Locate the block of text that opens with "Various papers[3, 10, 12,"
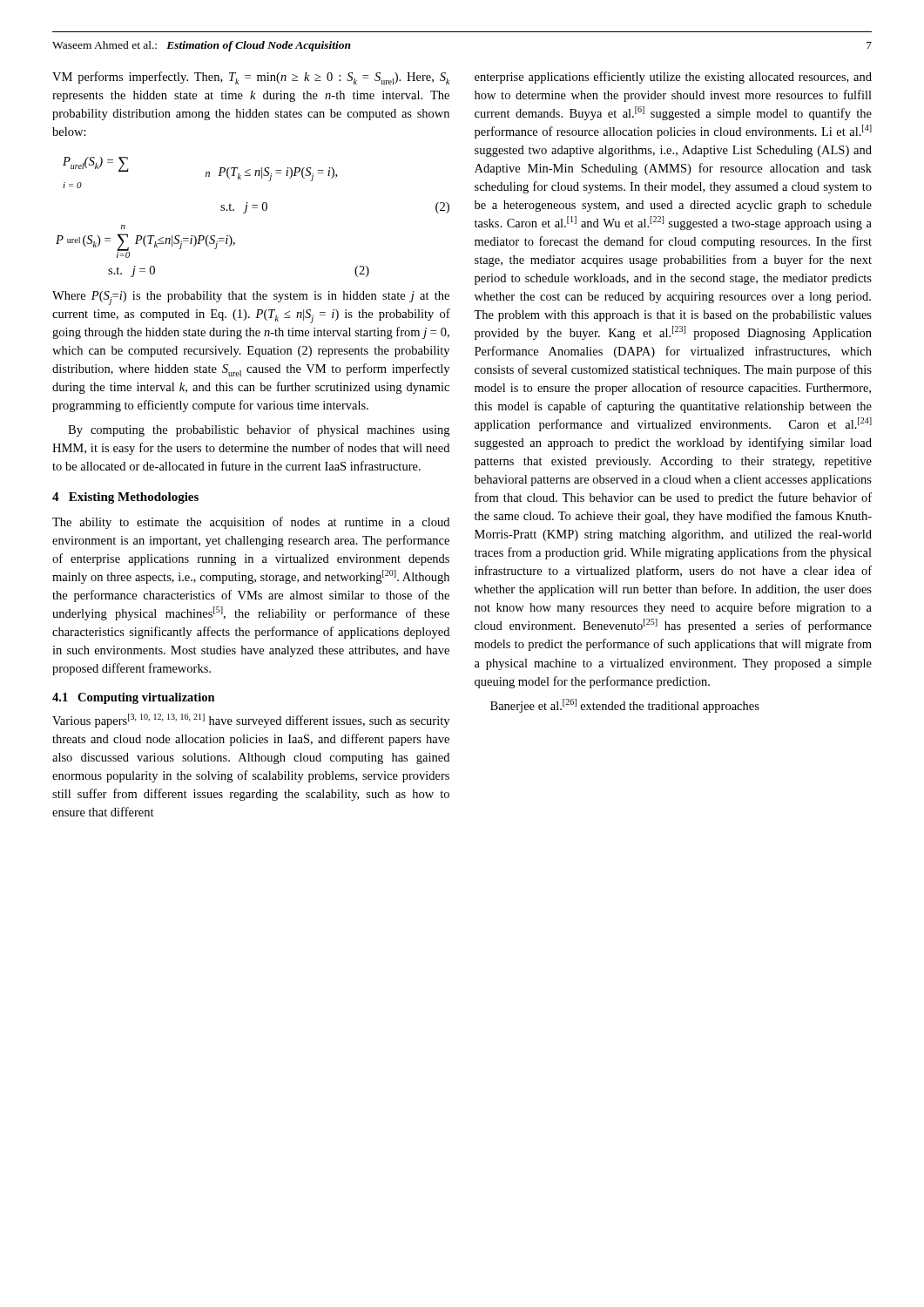Viewport: 924px width, 1307px height. coord(251,767)
